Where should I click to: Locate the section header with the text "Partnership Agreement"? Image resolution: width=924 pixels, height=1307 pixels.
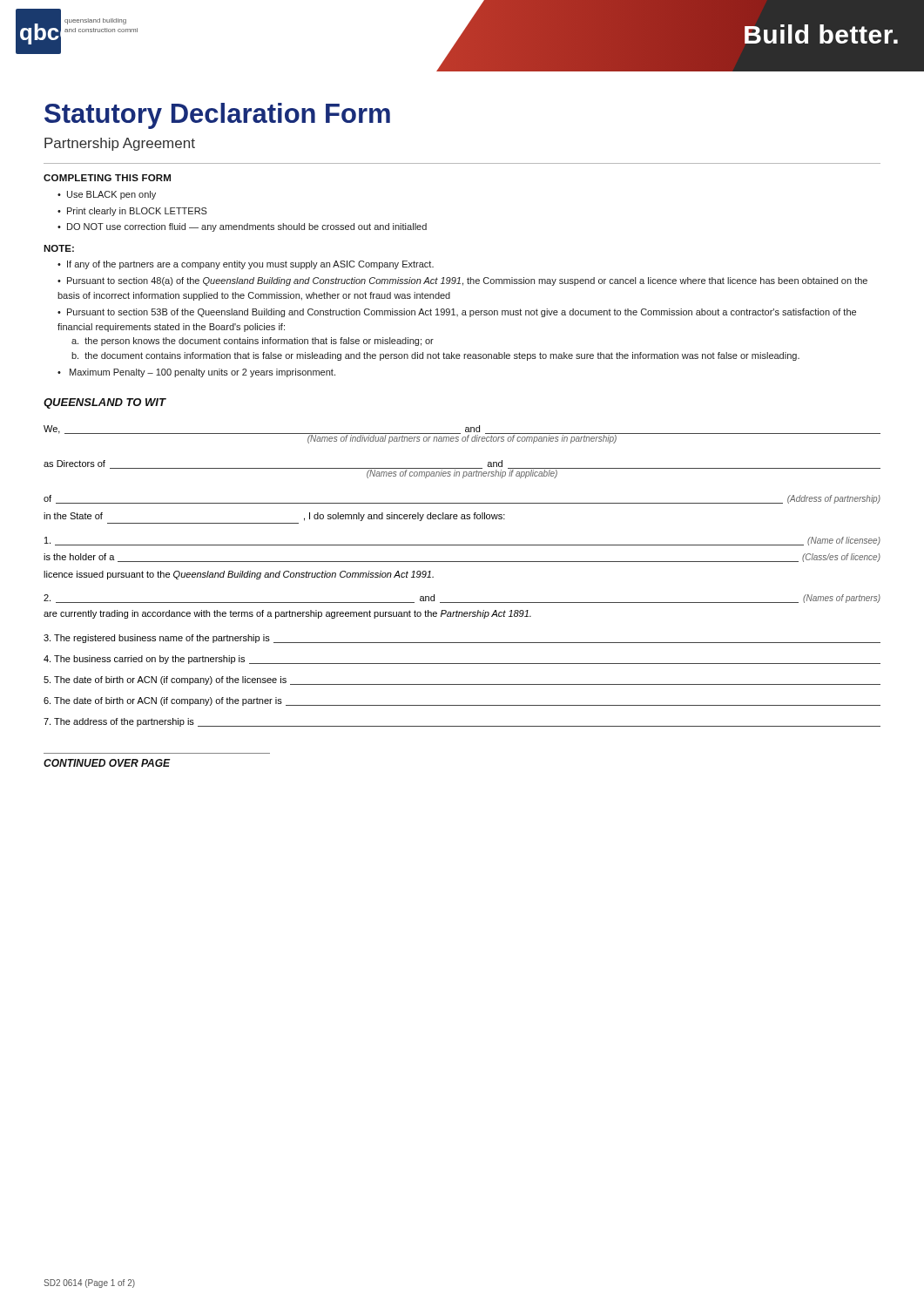coord(119,143)
